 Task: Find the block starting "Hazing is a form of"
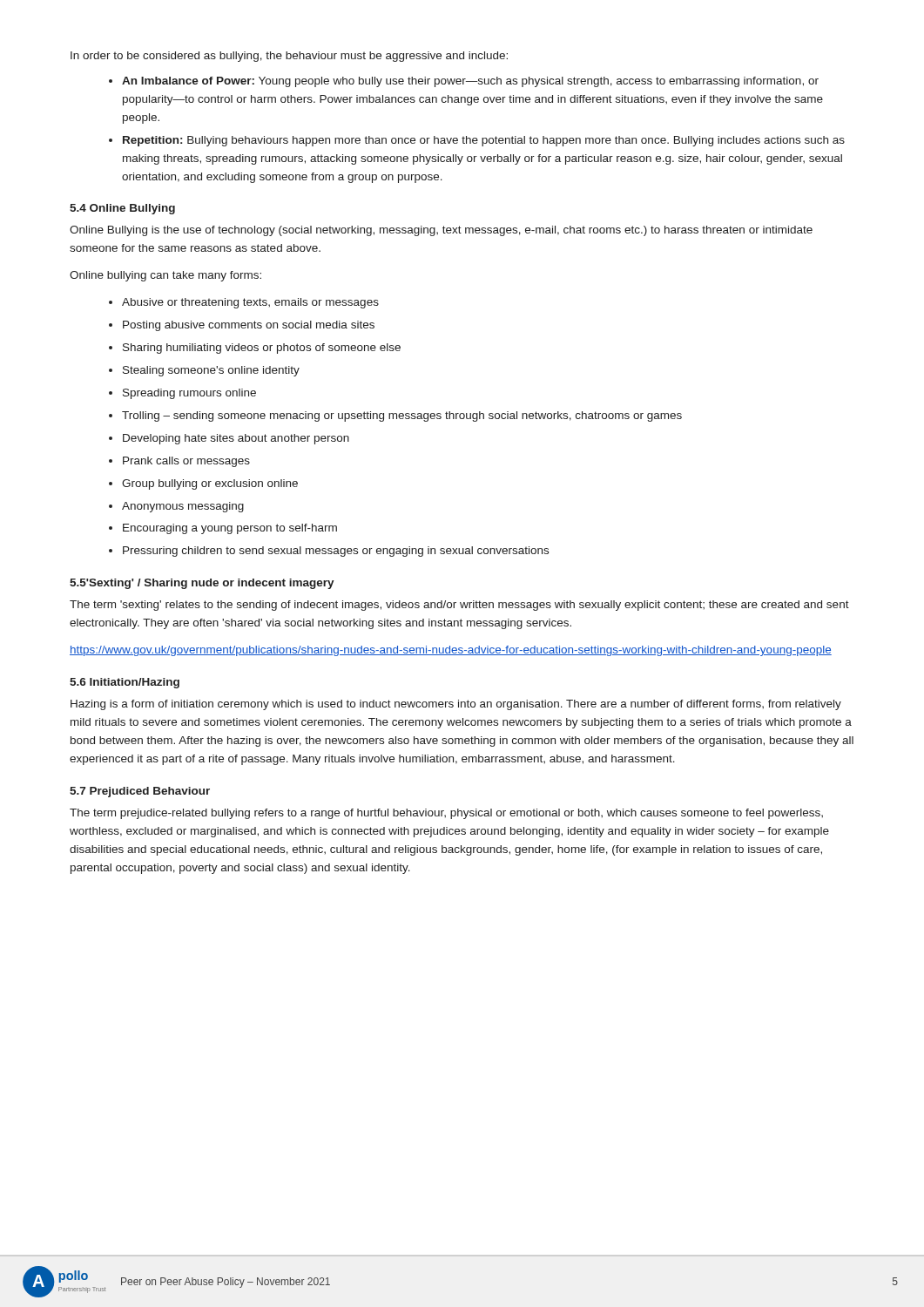point(462,731)
